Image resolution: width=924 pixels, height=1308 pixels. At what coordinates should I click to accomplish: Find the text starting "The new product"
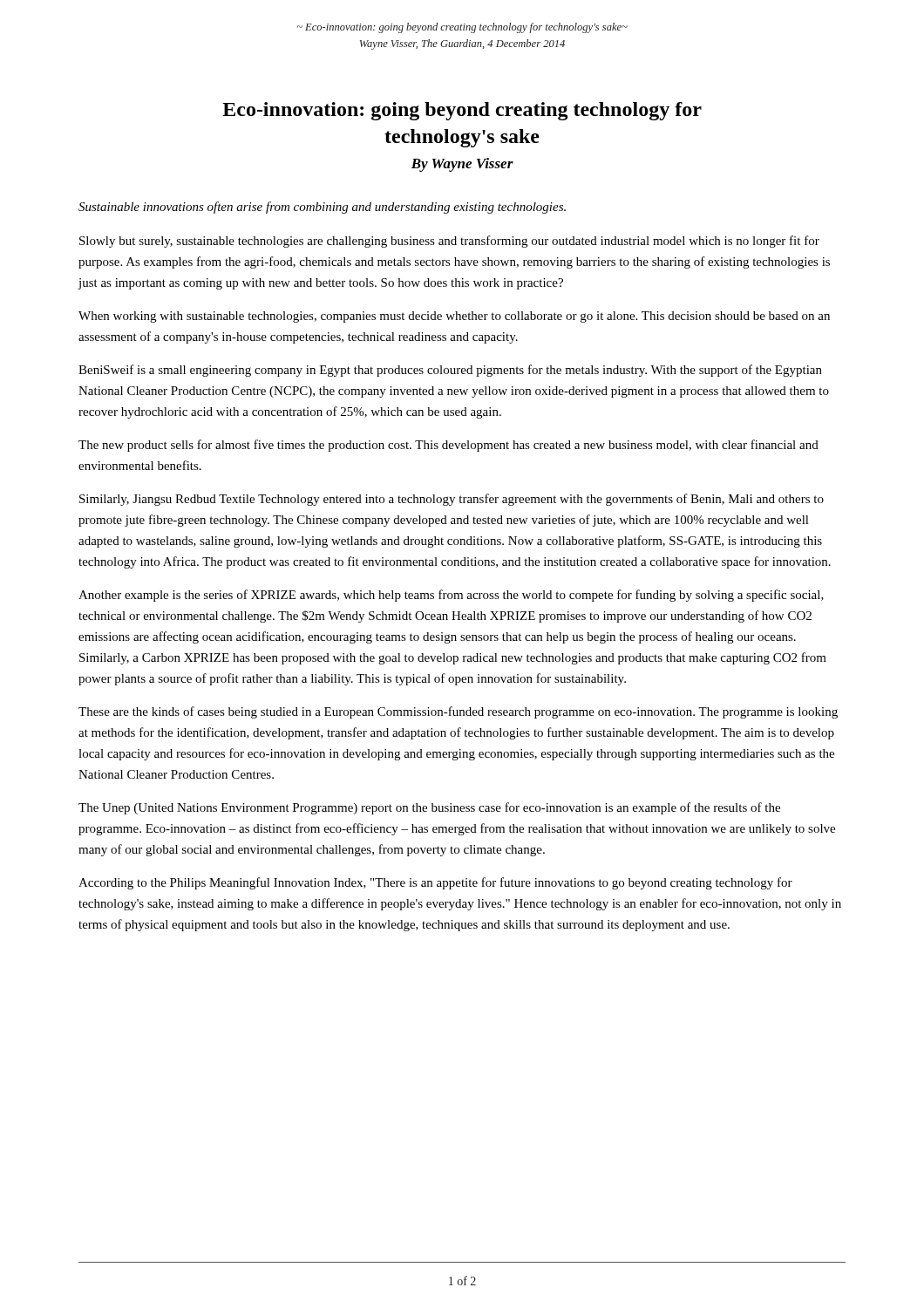click(x=448, y=455)
